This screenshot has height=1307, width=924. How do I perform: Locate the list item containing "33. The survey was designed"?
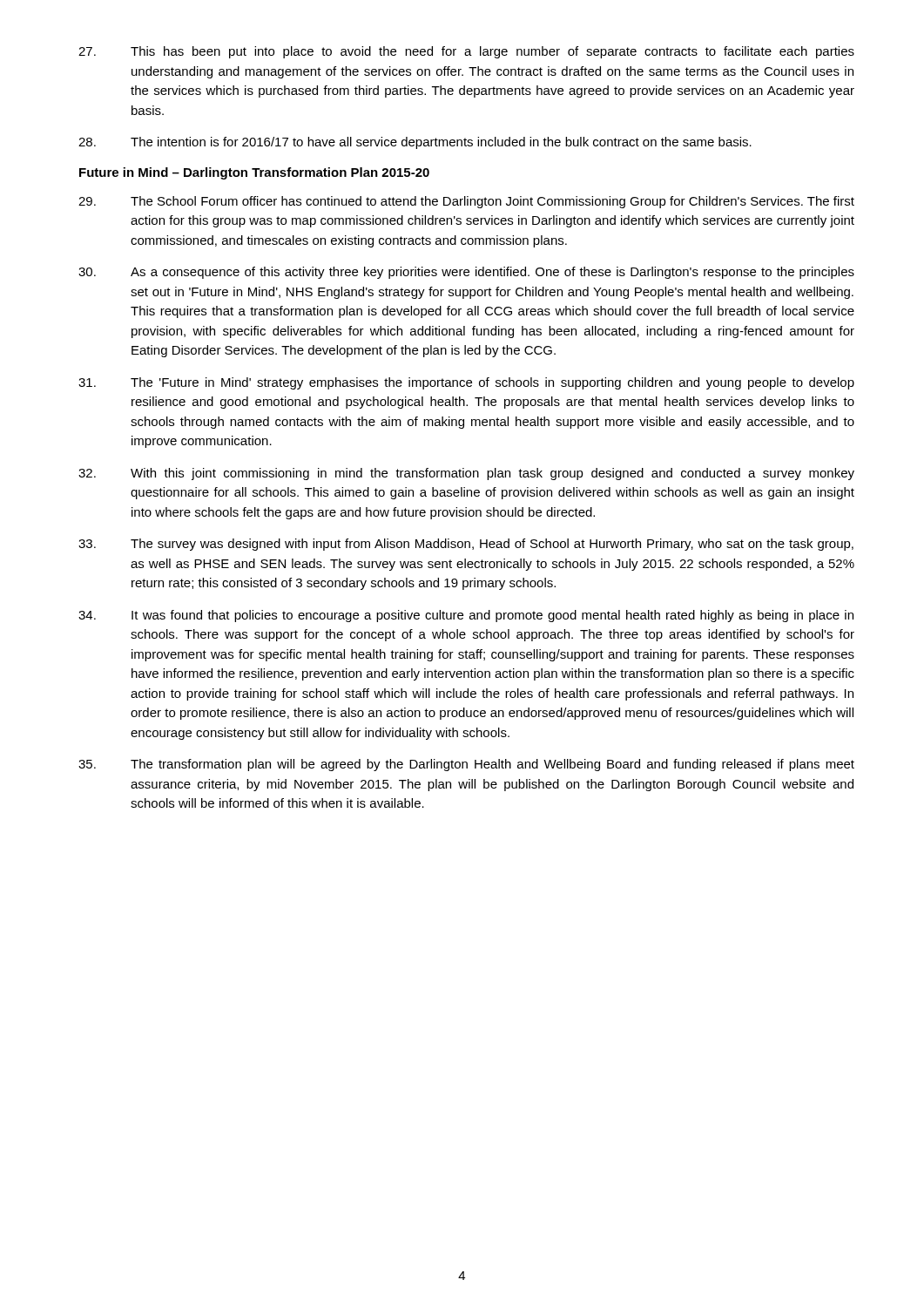[466, 564]
